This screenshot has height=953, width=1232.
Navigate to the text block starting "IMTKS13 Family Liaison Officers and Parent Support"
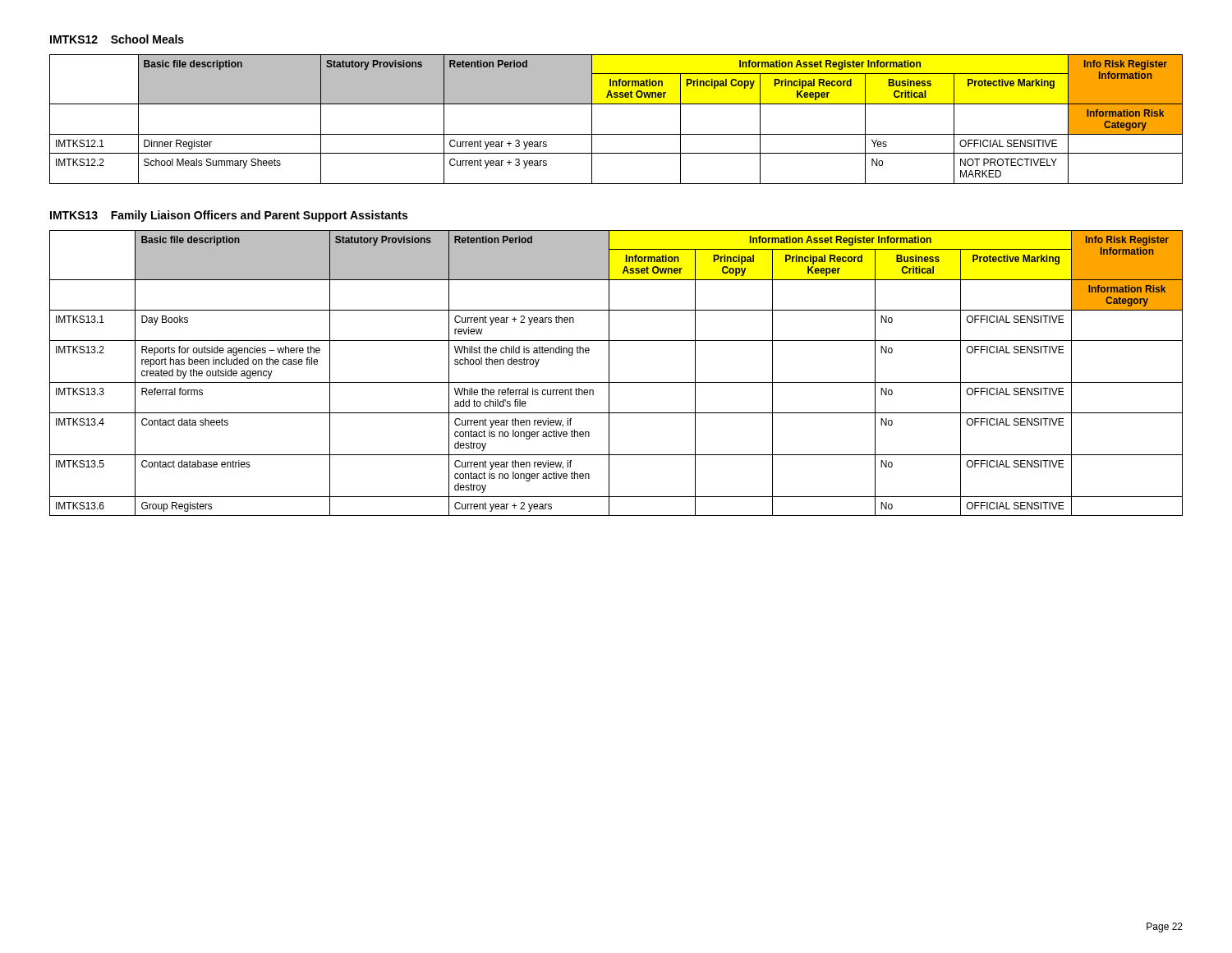pyautogui.click(x=229, y=215)
